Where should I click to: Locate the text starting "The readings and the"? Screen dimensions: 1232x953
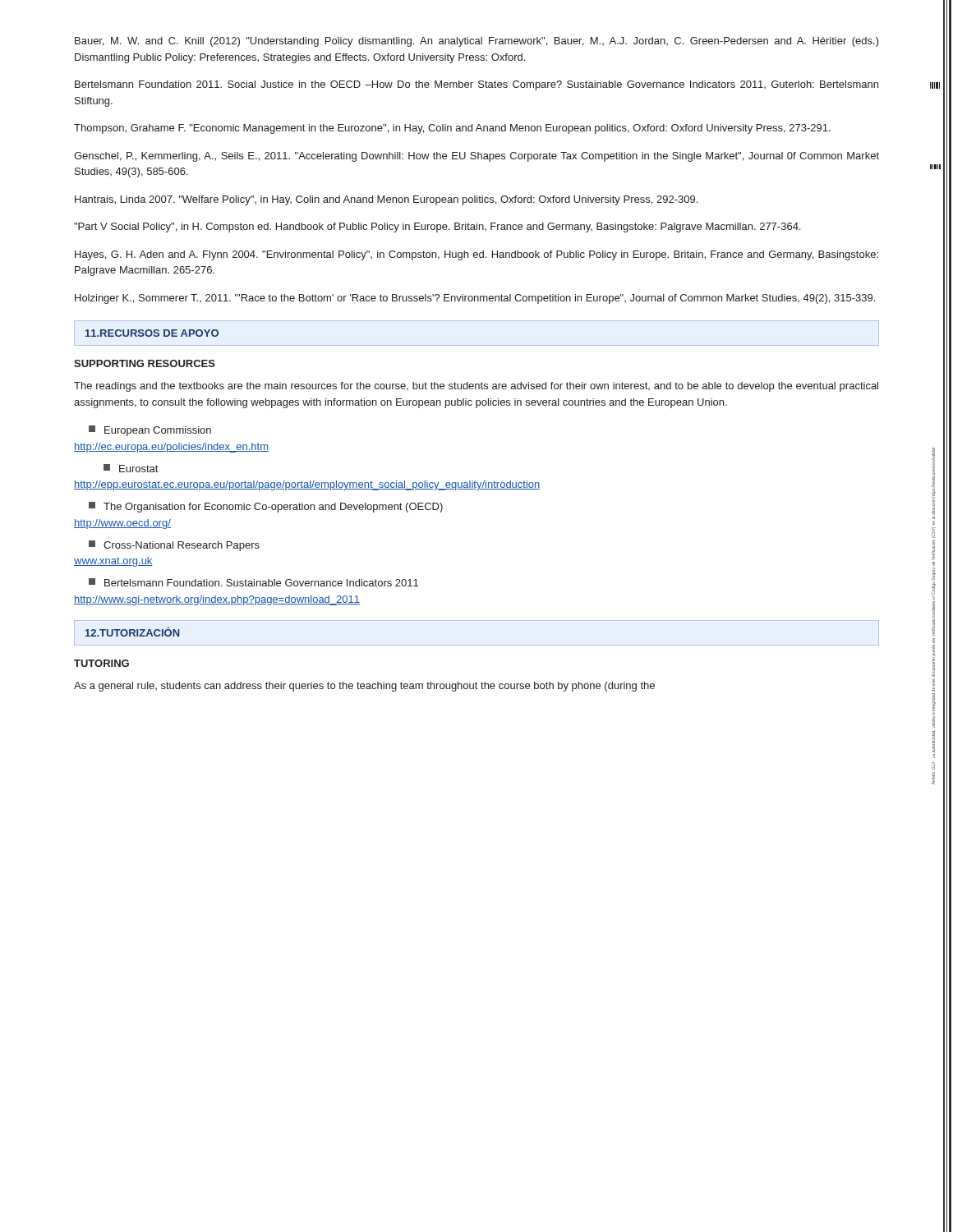point(476,394)
